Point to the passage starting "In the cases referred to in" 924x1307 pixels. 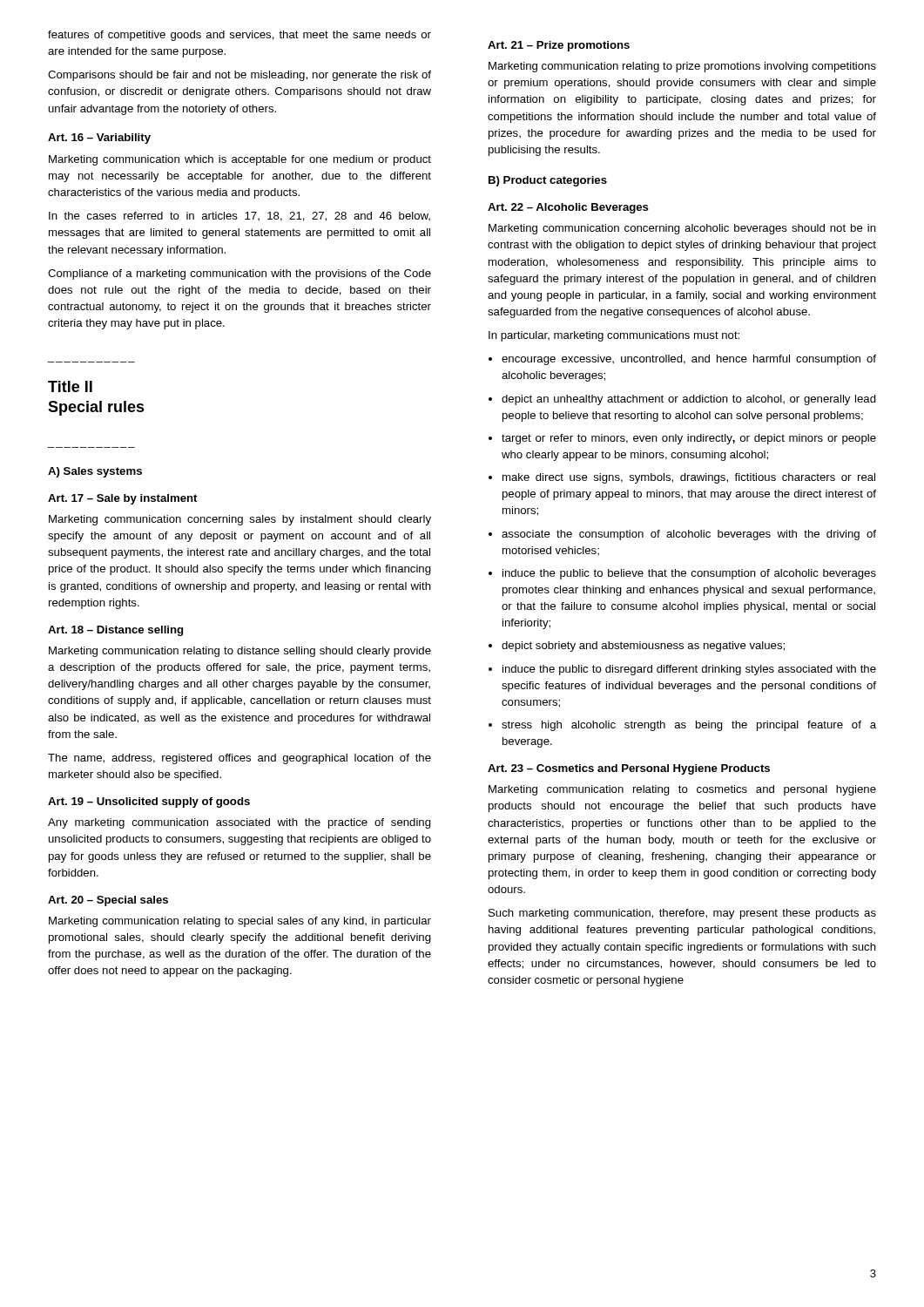coord(239,233)
